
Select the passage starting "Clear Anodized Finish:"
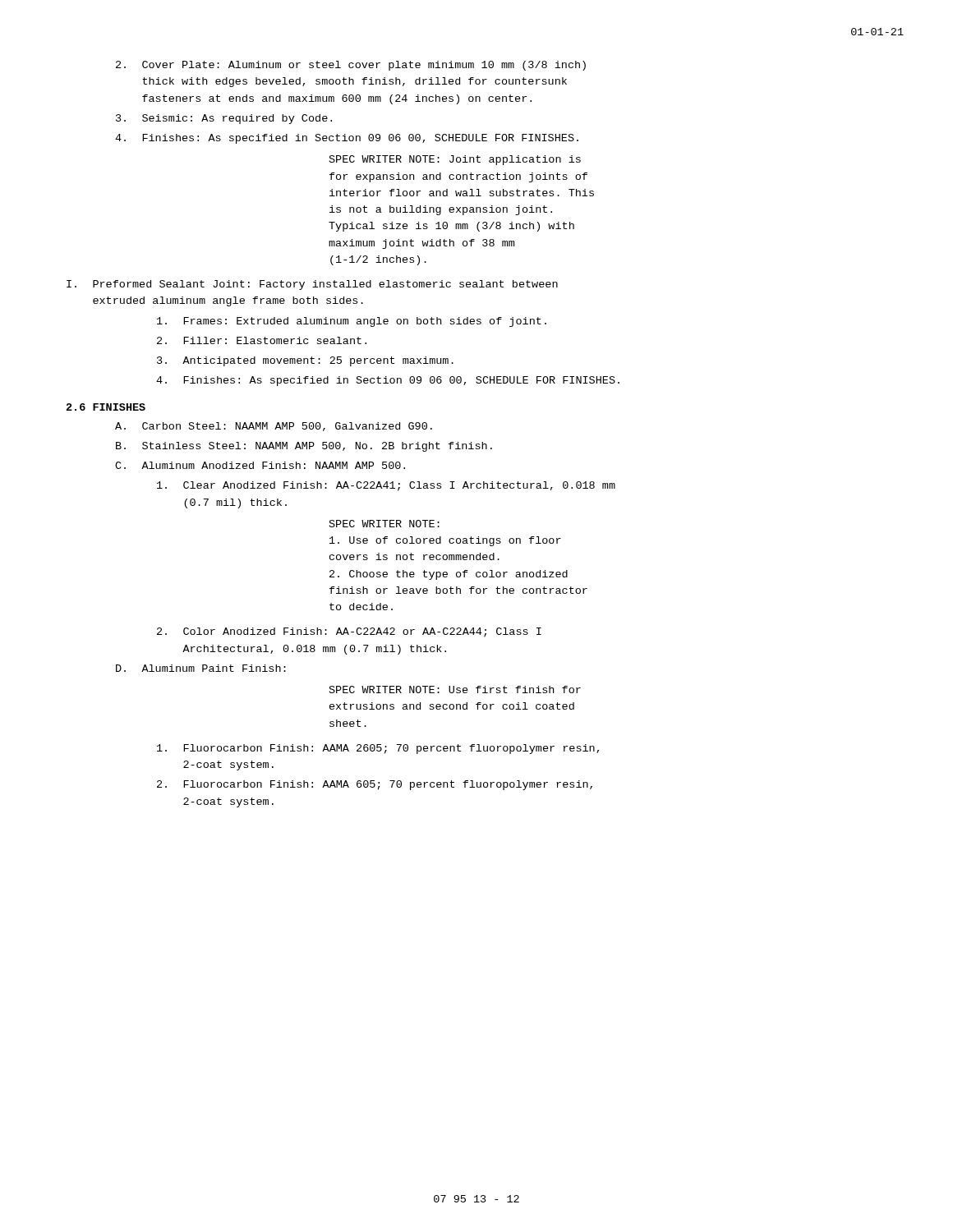(x=386, y=494)
